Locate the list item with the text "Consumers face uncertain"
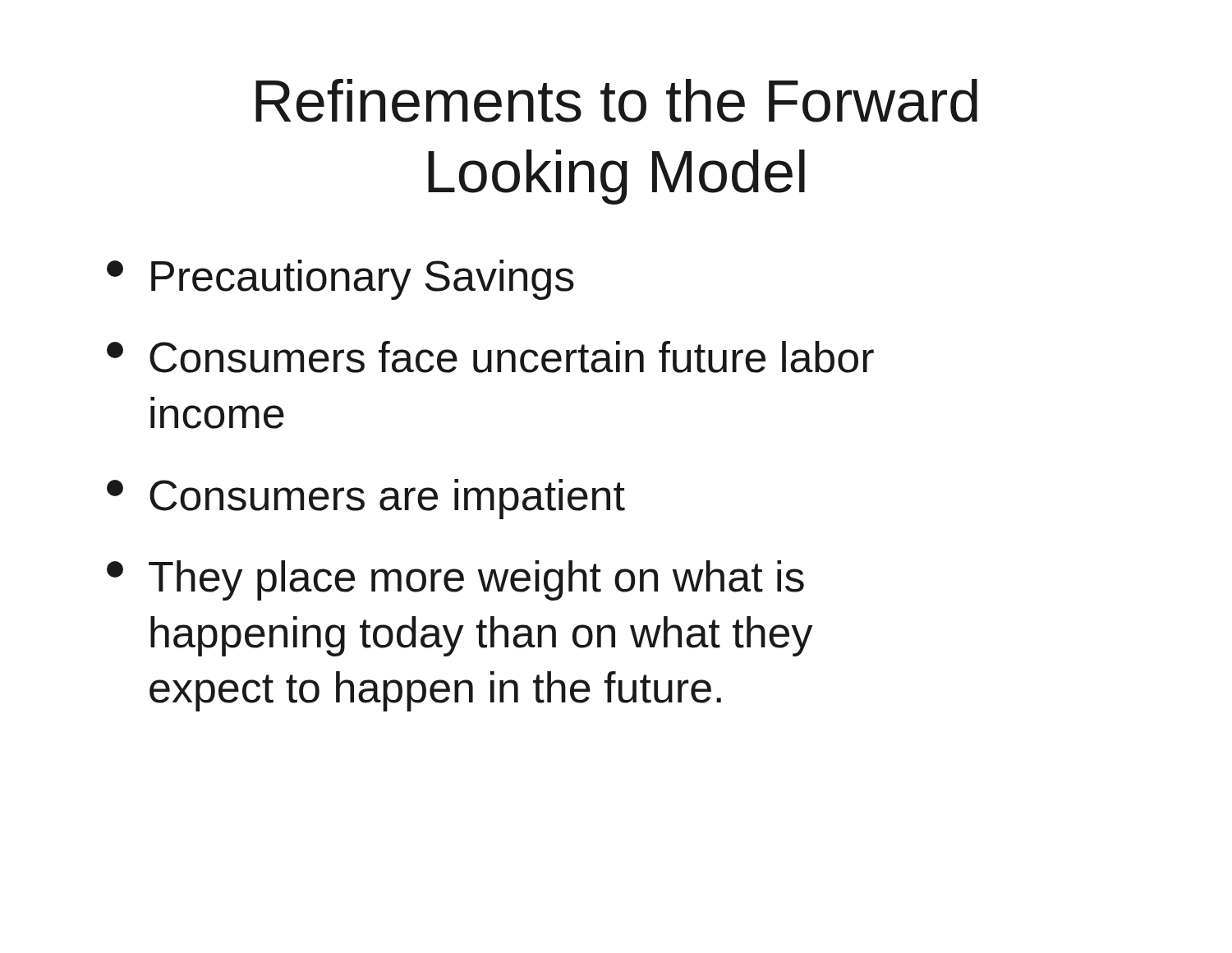This screenshot has width=1232, height=953. point(490,357)
